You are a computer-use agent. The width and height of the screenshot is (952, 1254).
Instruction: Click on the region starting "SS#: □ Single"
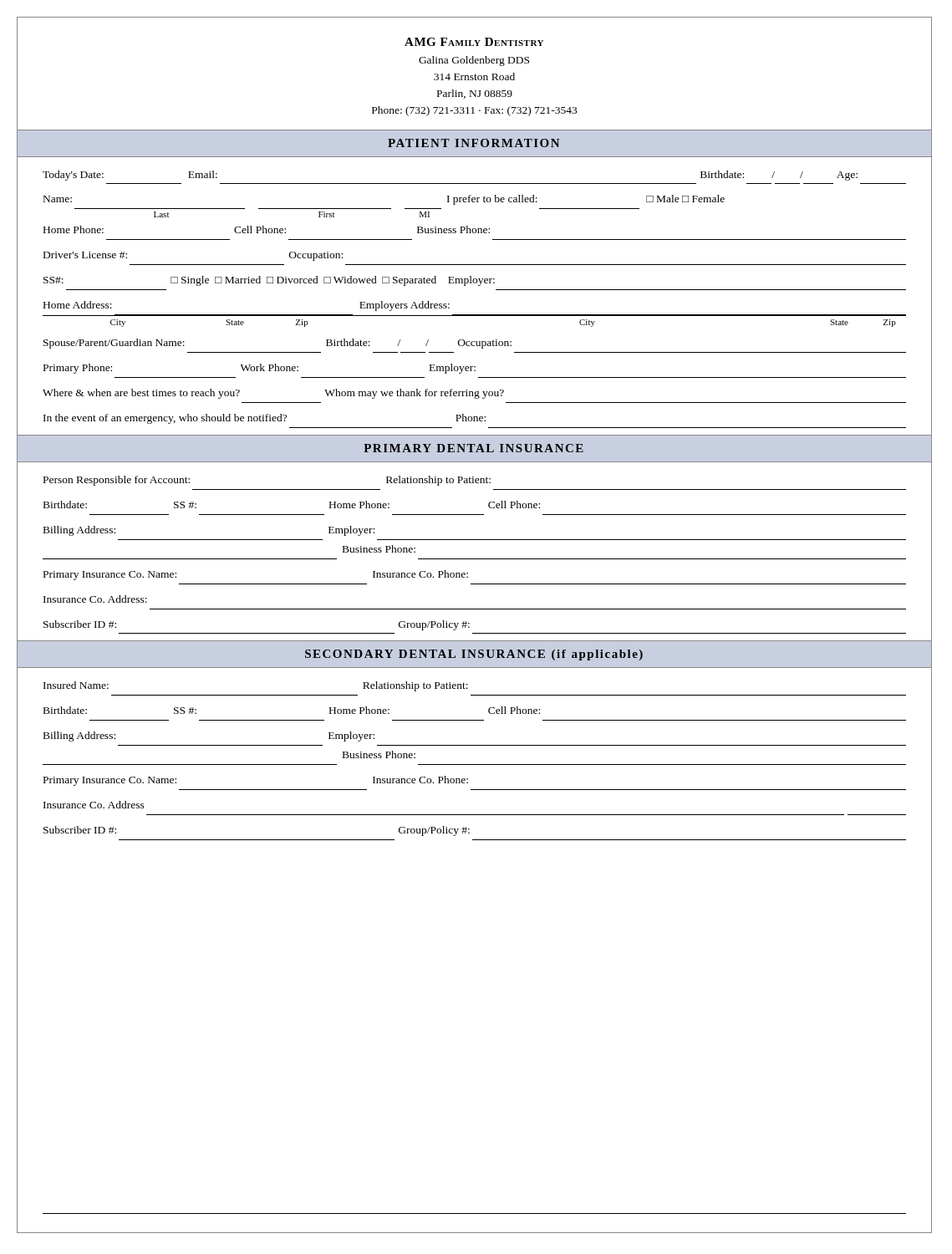tap(474, 281)
